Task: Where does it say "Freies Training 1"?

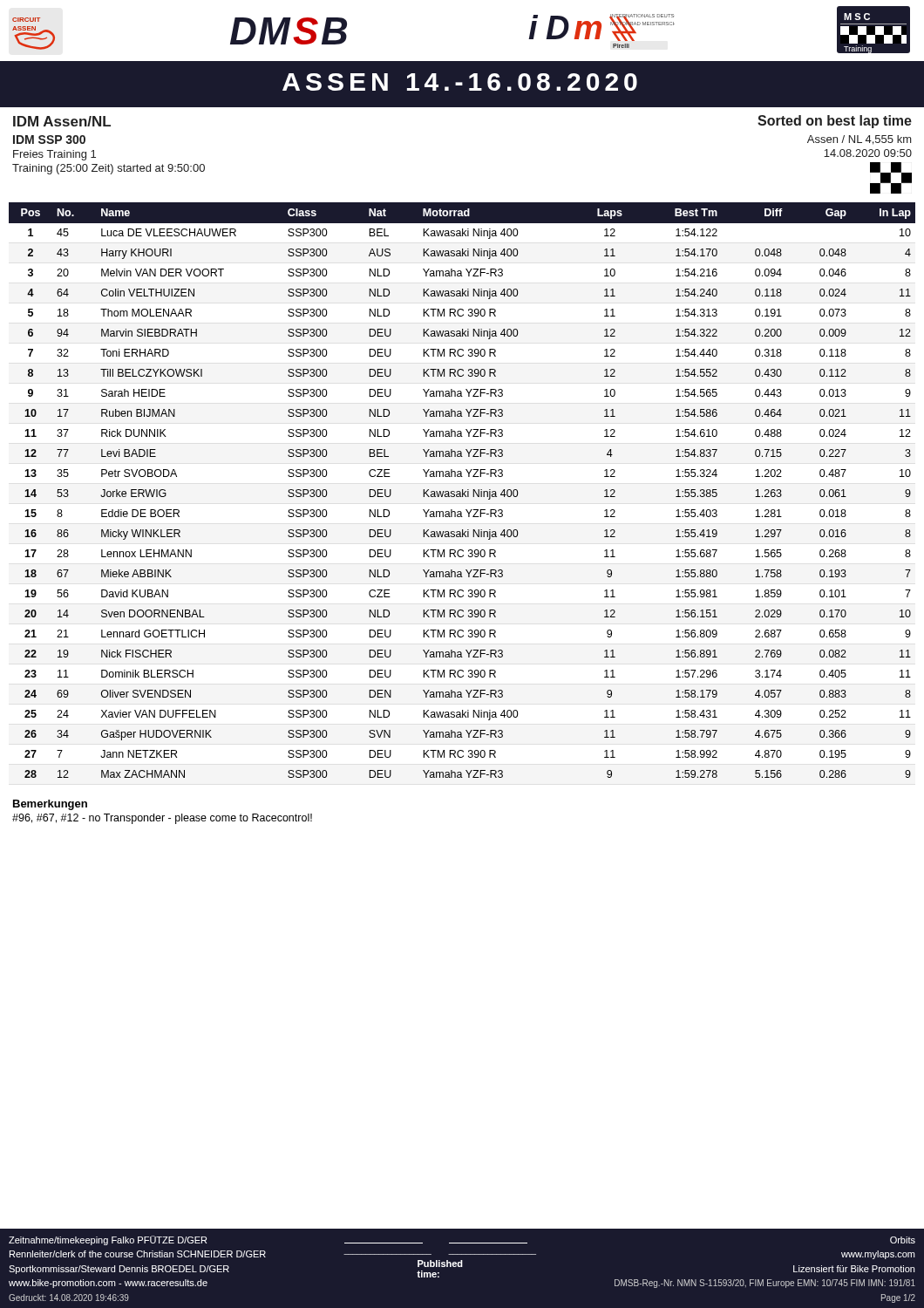Action: pyautogui.click(x=54, y=154)
